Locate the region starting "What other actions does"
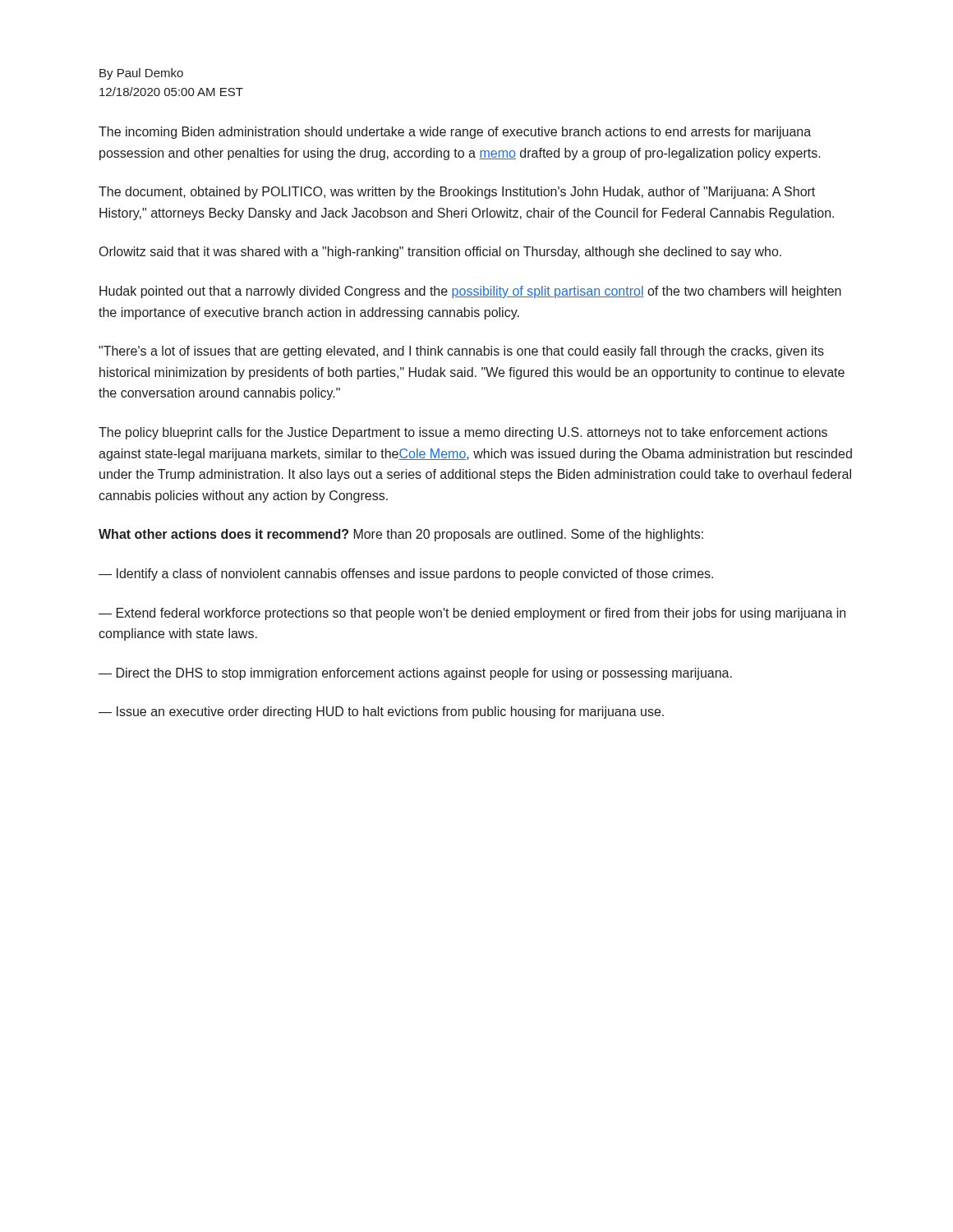Image resolution: width=953 pixels, height=1232 pixels. click(x=401, y=535)
